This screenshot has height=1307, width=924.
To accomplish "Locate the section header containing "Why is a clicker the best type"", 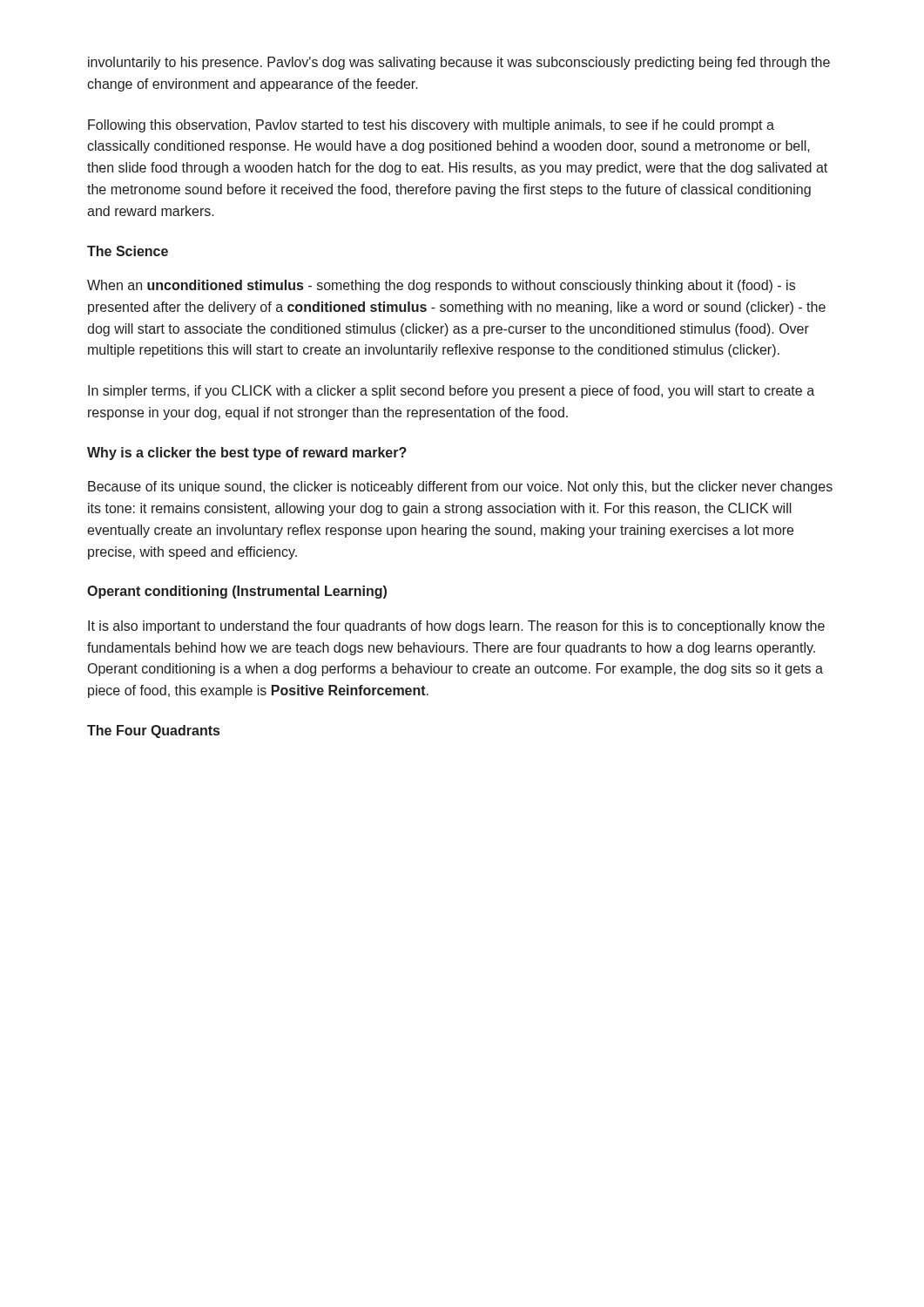I will (x=247, y=452).
